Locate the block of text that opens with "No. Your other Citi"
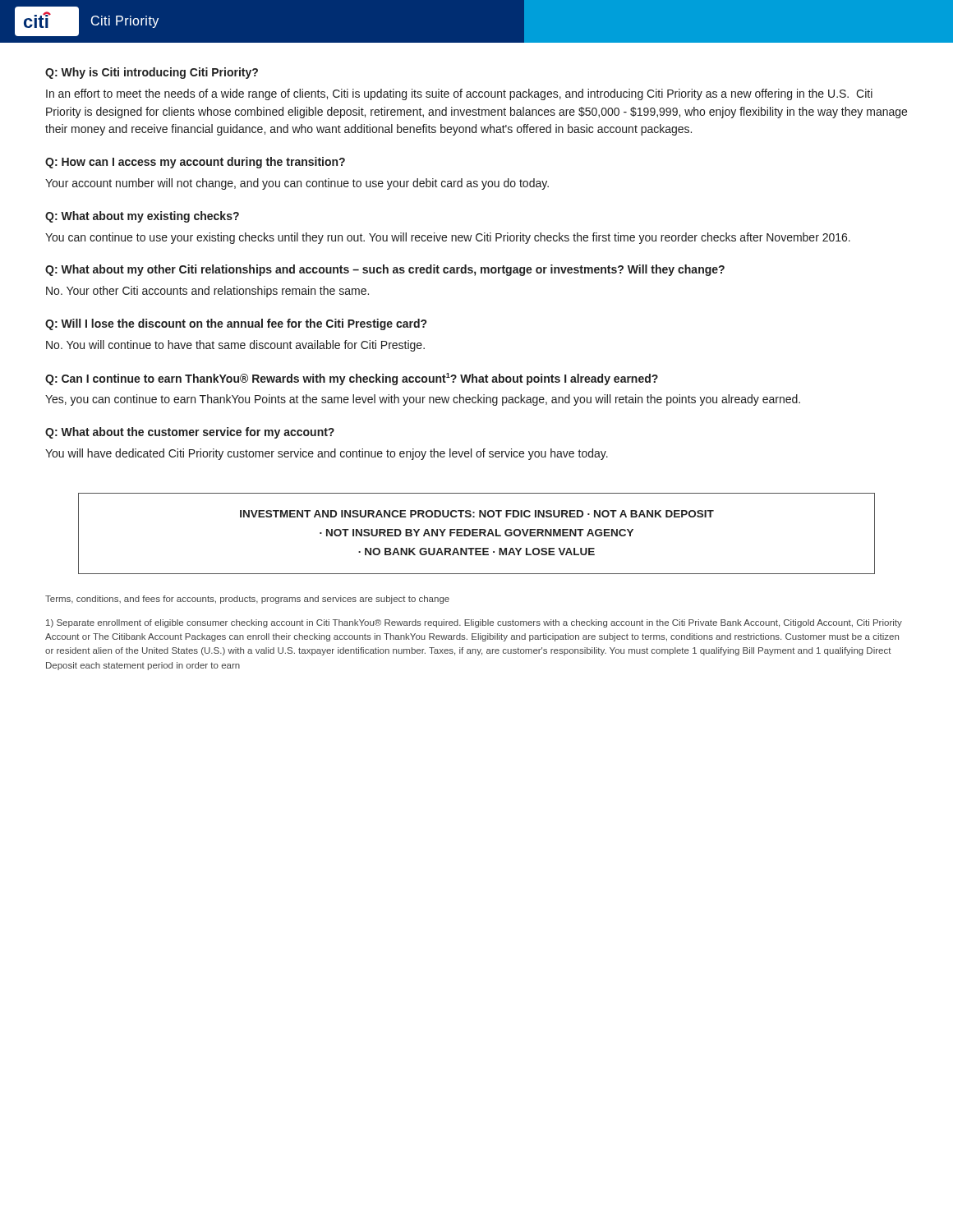 pyautogui.click(x=208, y=291)
